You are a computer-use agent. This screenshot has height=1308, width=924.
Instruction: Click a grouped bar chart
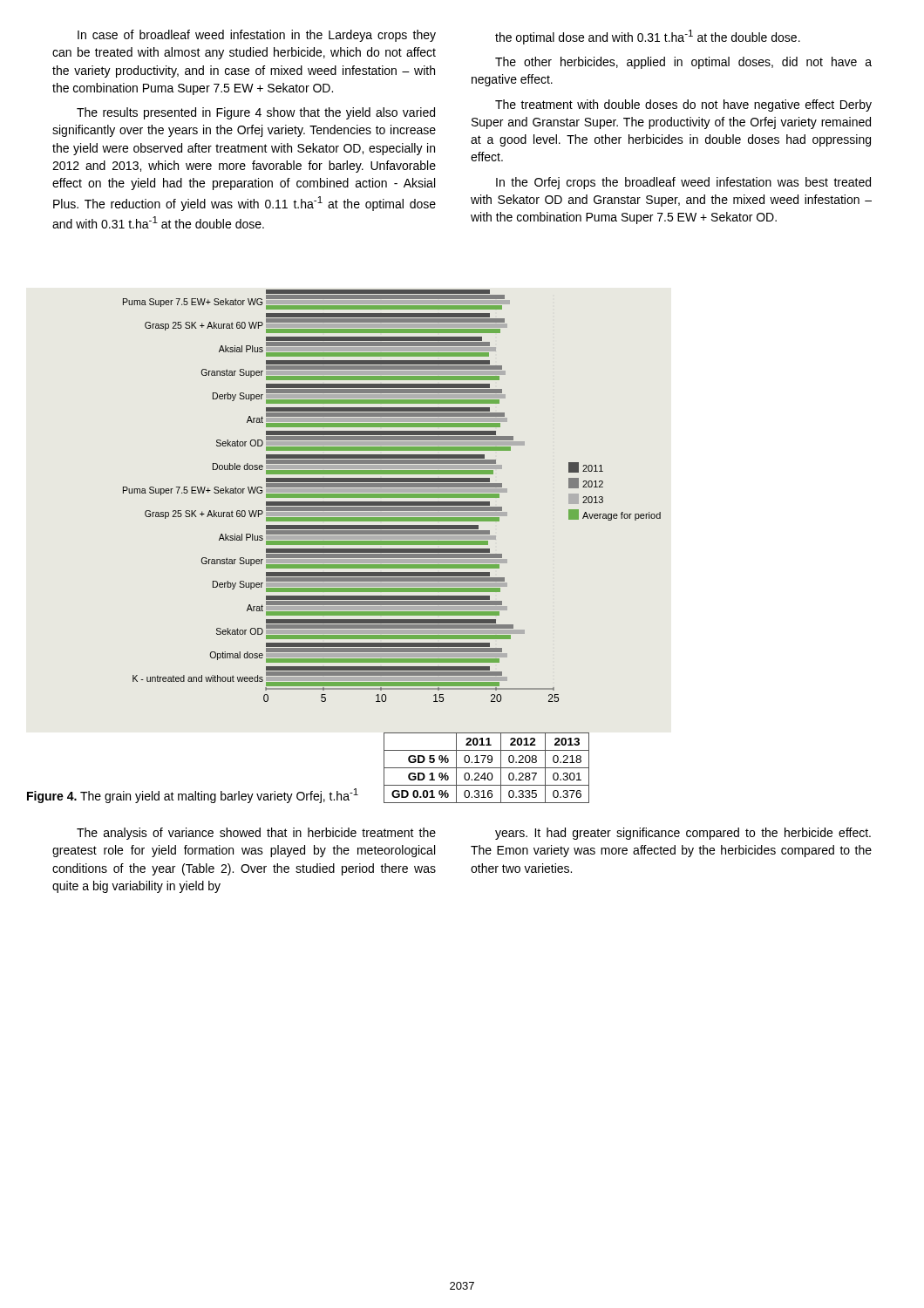349,510
